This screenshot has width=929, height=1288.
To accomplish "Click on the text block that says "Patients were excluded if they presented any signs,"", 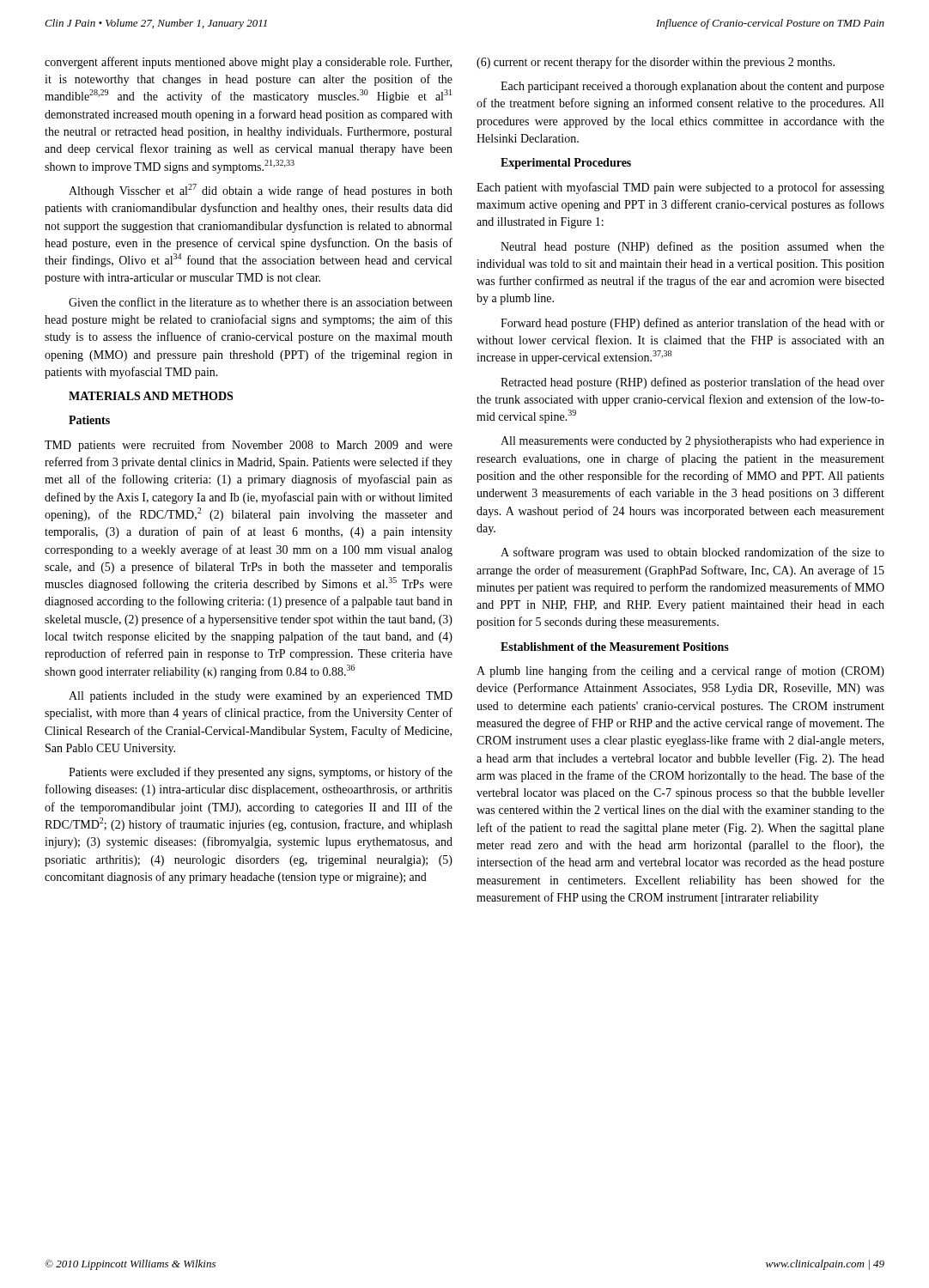I will pos(249,825).
